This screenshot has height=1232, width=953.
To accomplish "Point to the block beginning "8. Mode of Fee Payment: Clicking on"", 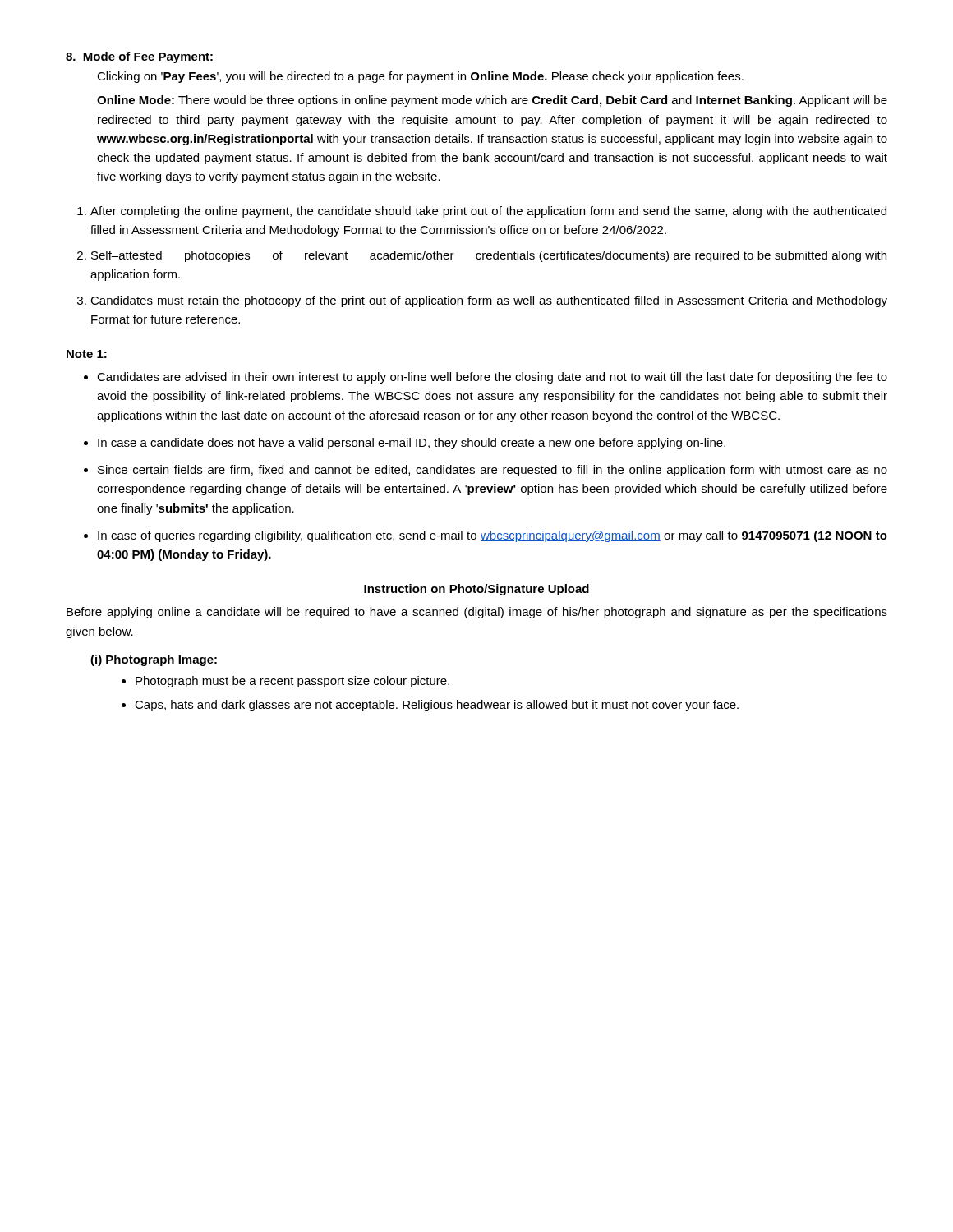I will coord(476,118).
